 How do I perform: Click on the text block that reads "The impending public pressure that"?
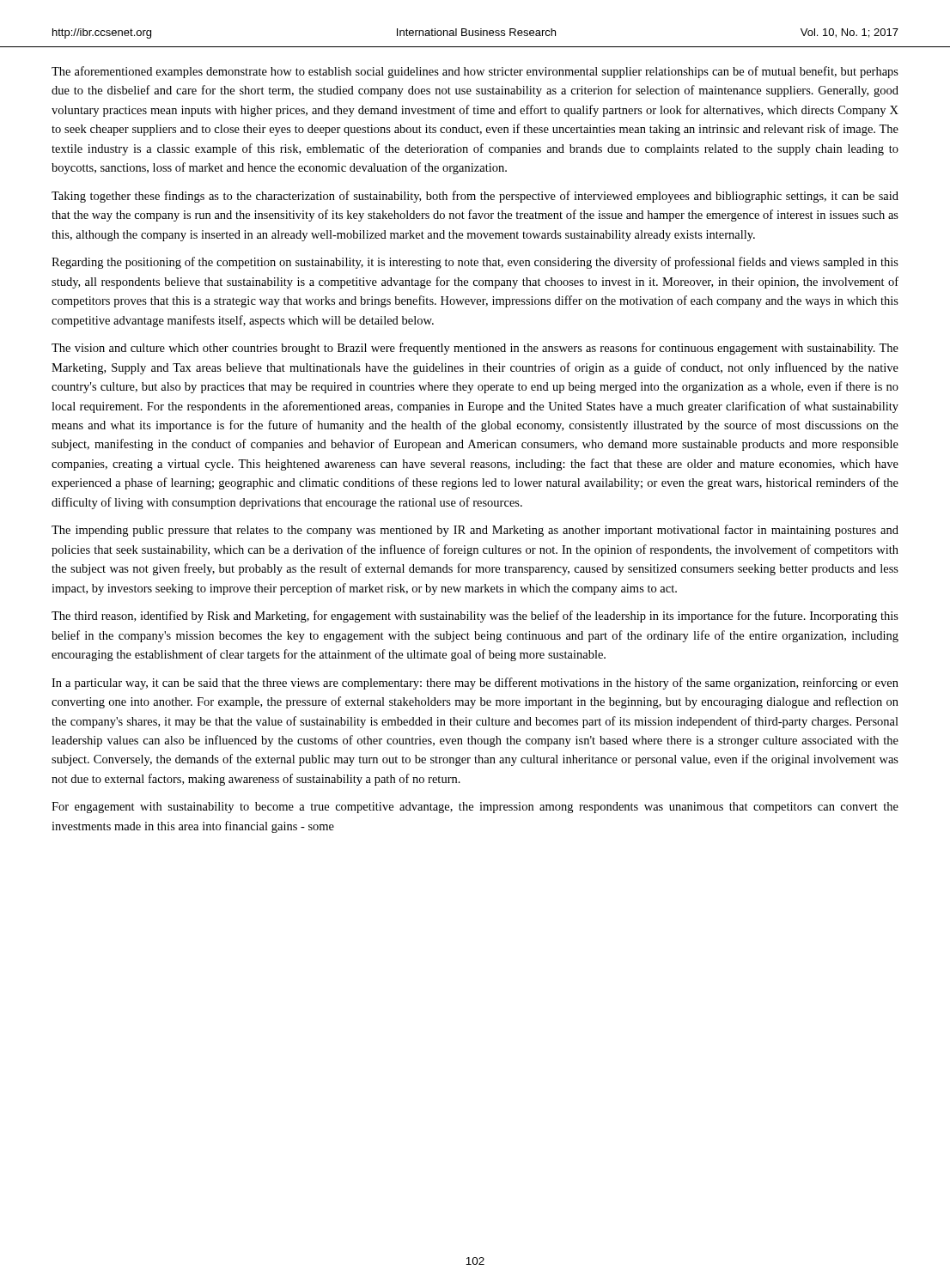point(475,559)
